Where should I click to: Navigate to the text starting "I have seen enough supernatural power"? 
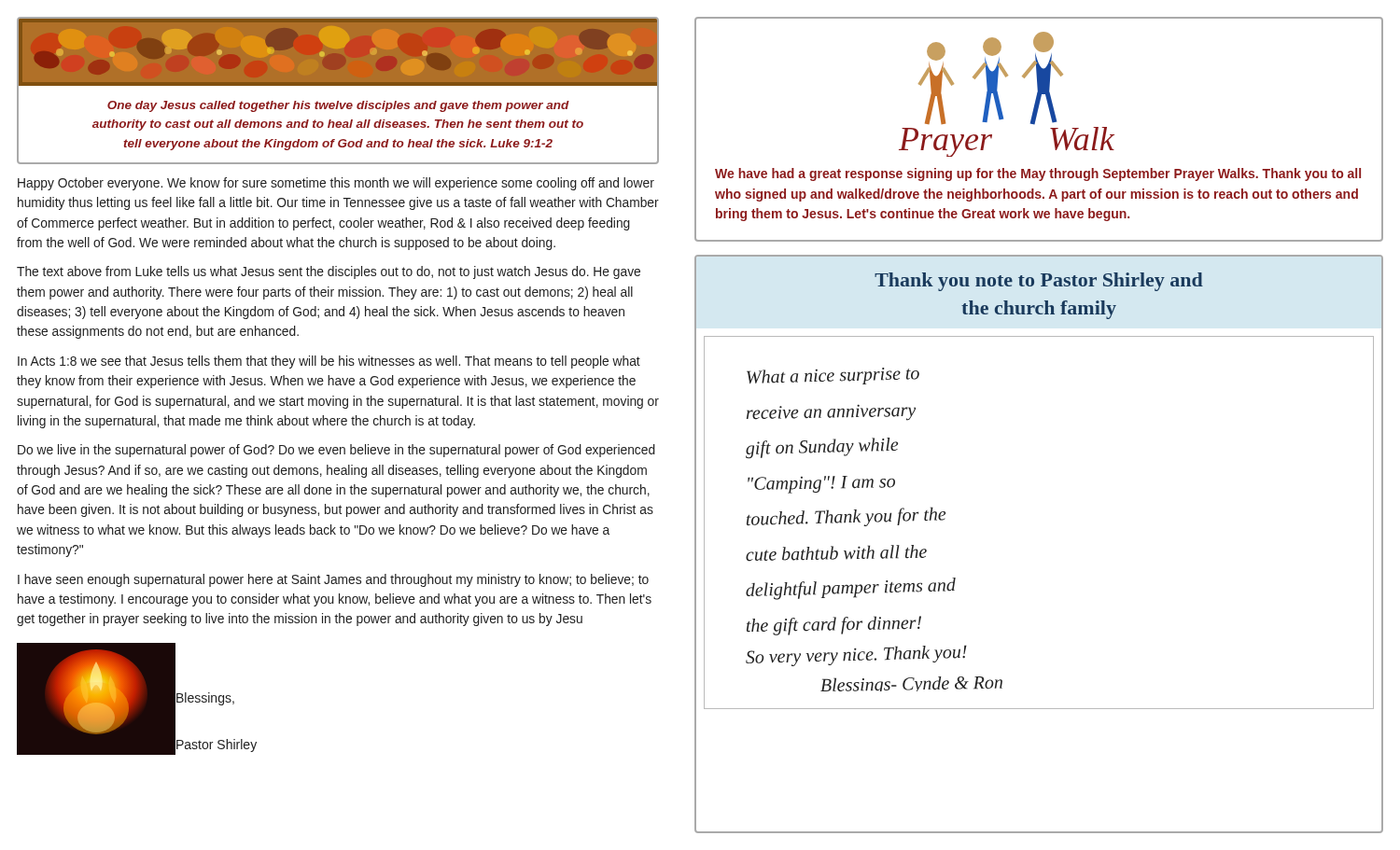(334, 599)
